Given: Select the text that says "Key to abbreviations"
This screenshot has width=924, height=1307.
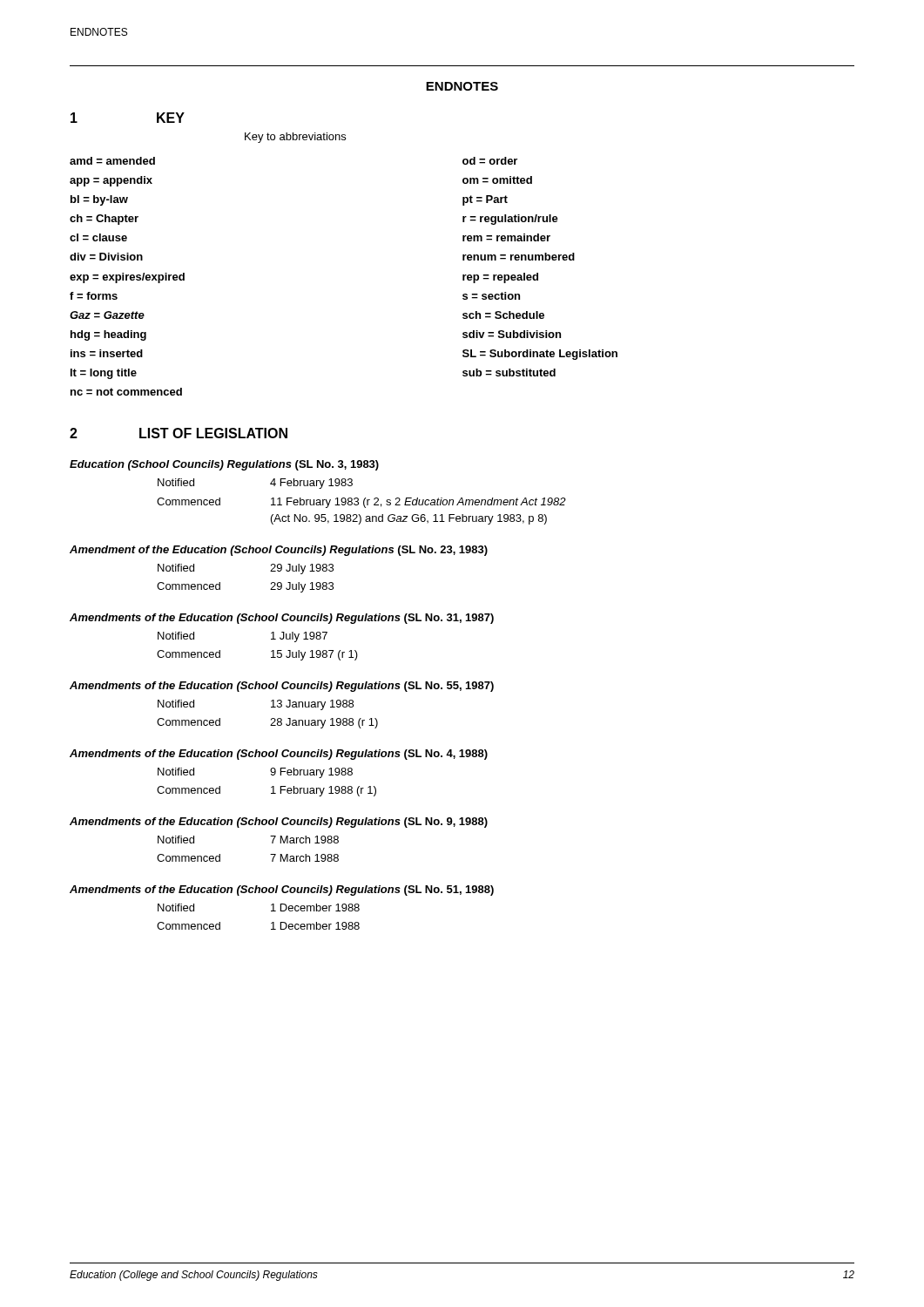Looking at the screenshot, I should point(295,136).
